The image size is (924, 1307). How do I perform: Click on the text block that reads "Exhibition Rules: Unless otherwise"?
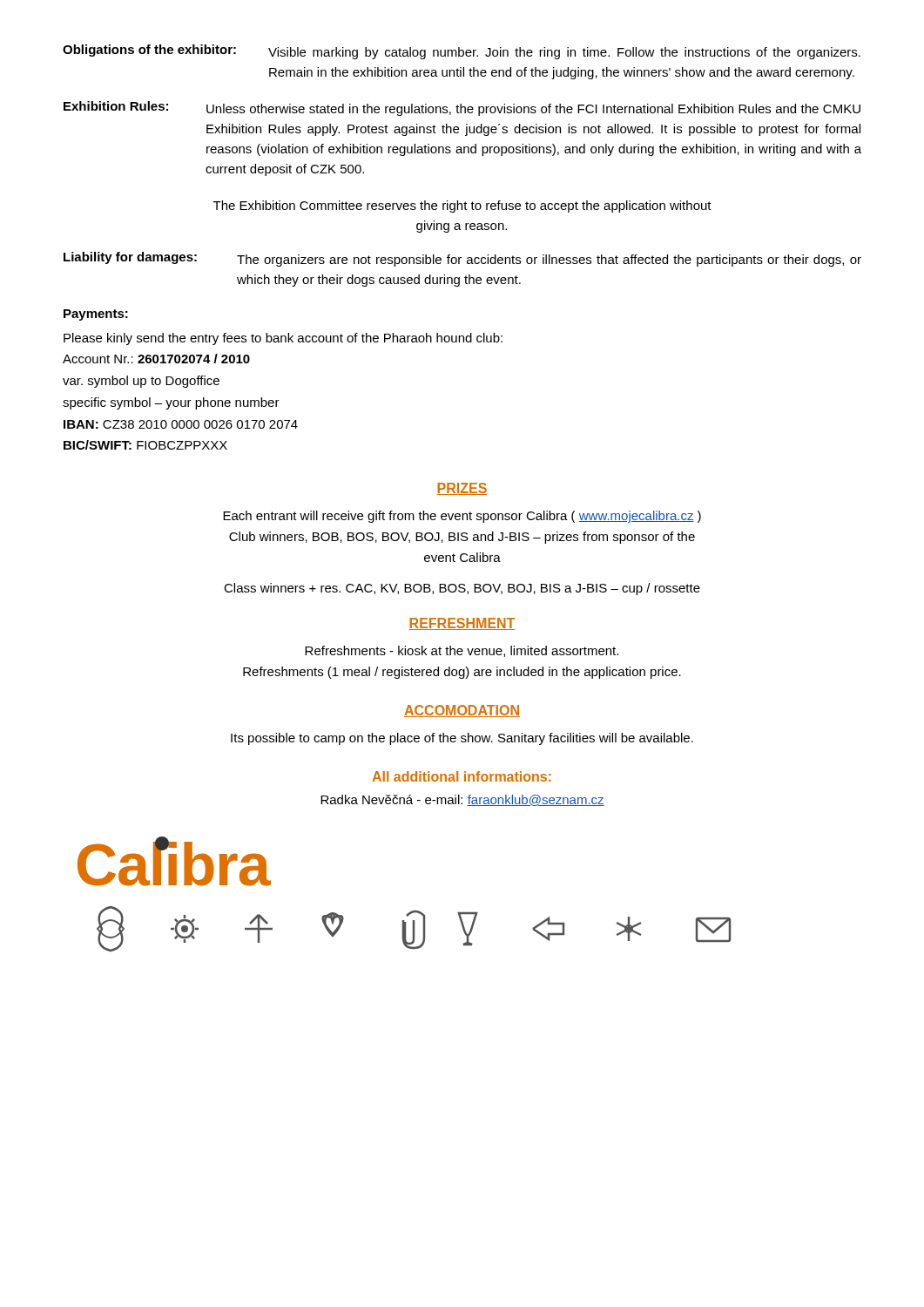point(462,139)
